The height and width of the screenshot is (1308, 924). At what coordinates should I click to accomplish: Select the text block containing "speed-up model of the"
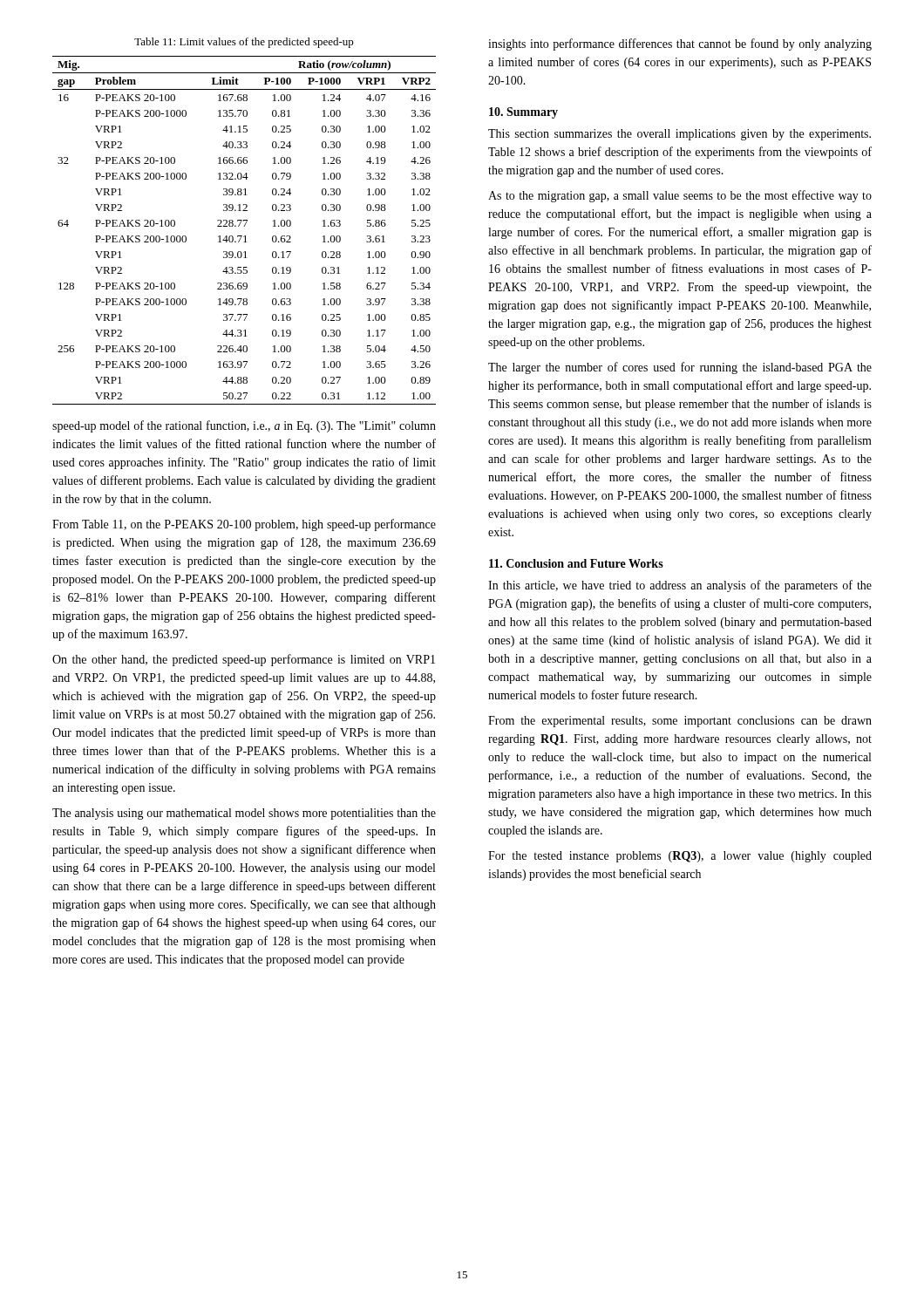(244, 463)
